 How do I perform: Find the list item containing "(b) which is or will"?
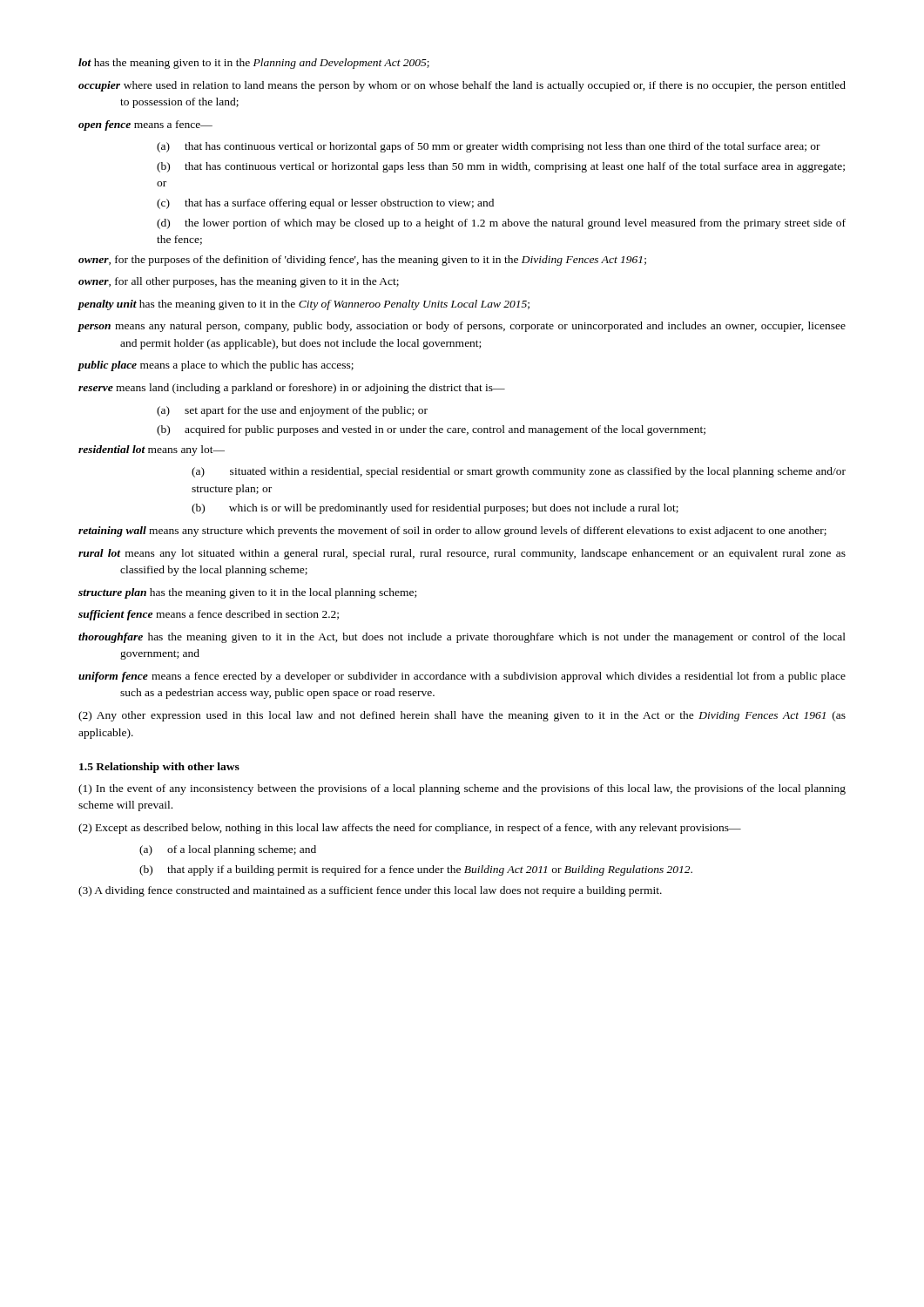coord(435,508)
